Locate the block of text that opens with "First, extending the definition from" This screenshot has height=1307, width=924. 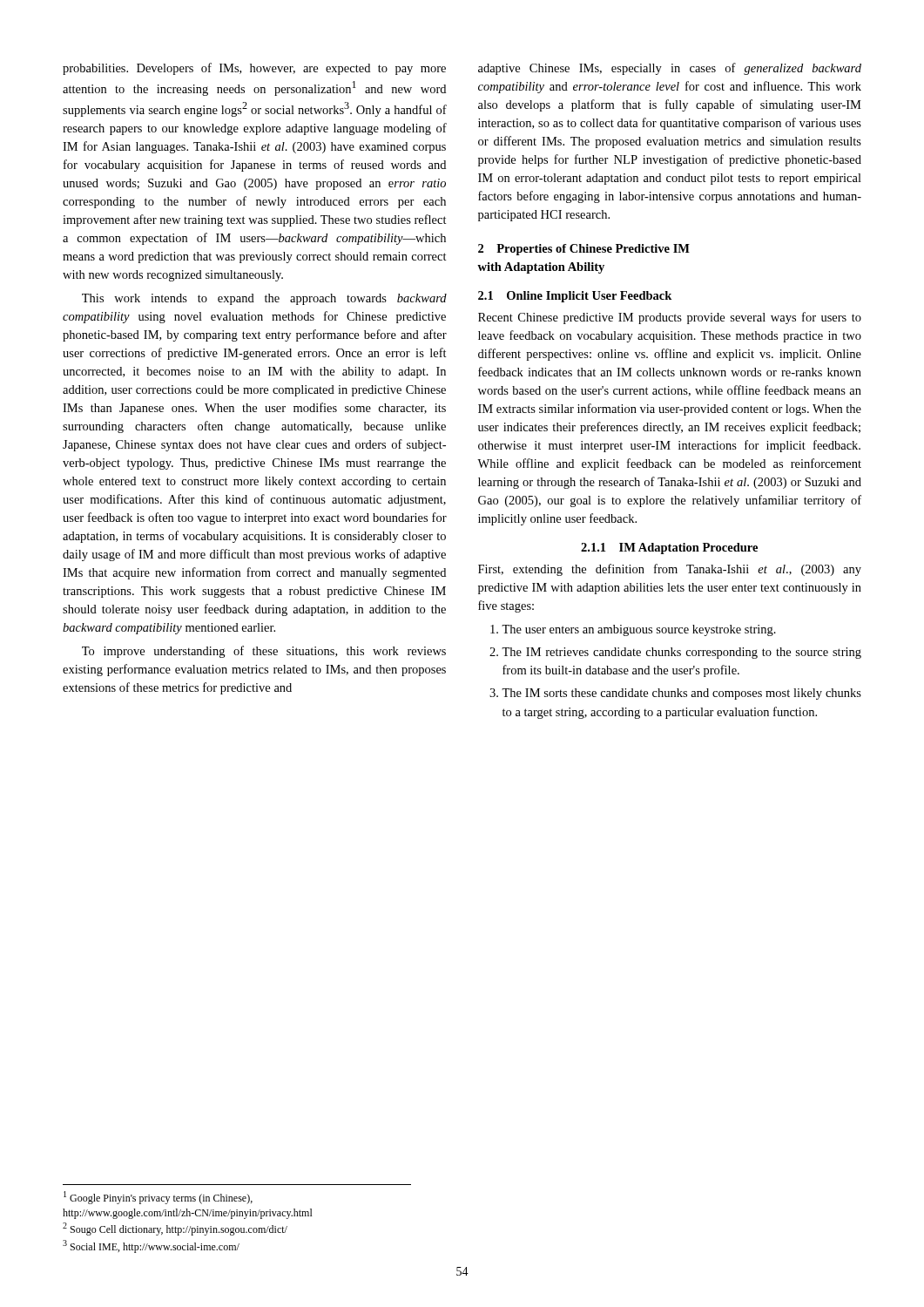pyautogui.click(x=669, y=588)
